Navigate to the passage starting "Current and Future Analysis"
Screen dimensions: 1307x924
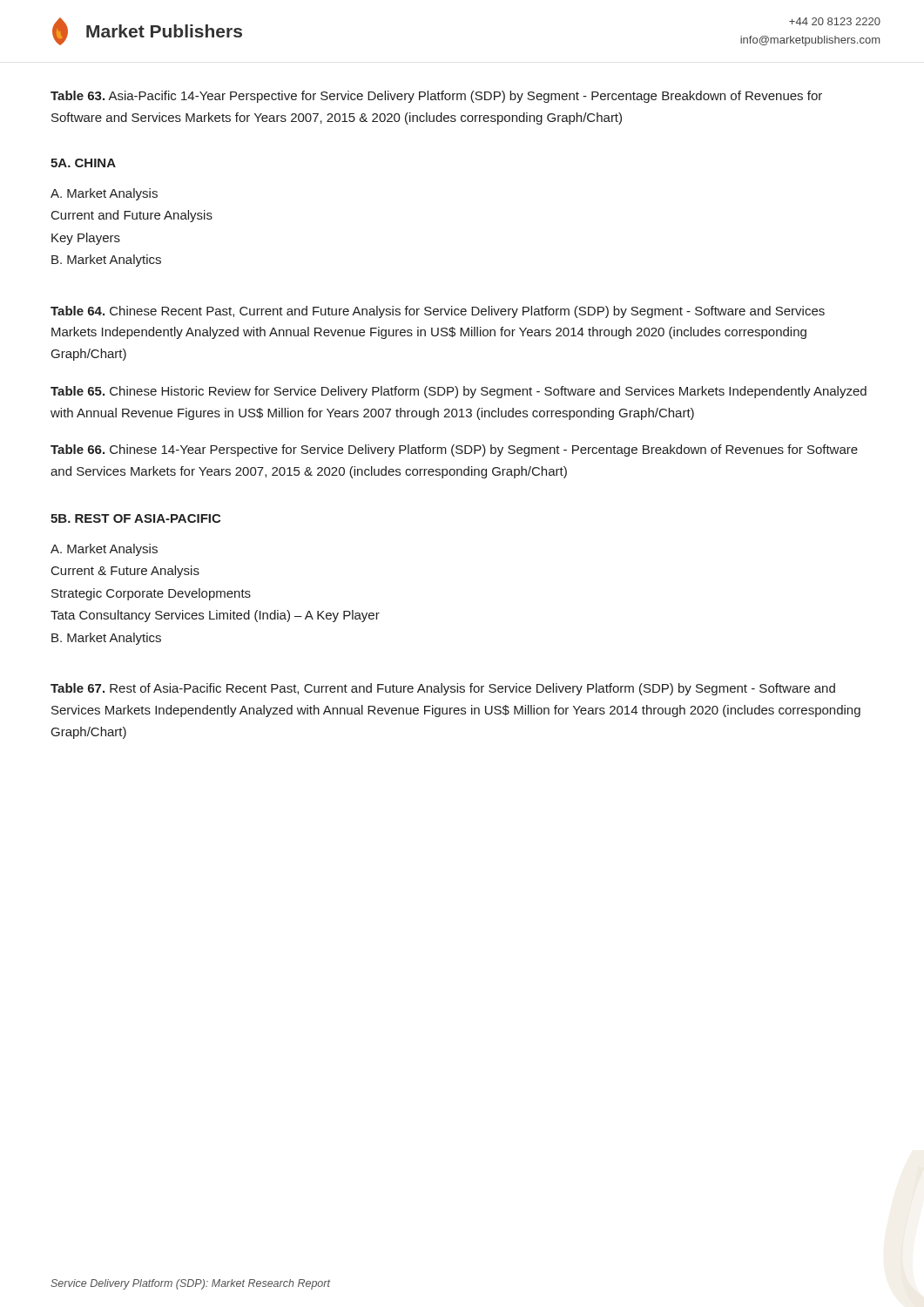click(131, 215)
